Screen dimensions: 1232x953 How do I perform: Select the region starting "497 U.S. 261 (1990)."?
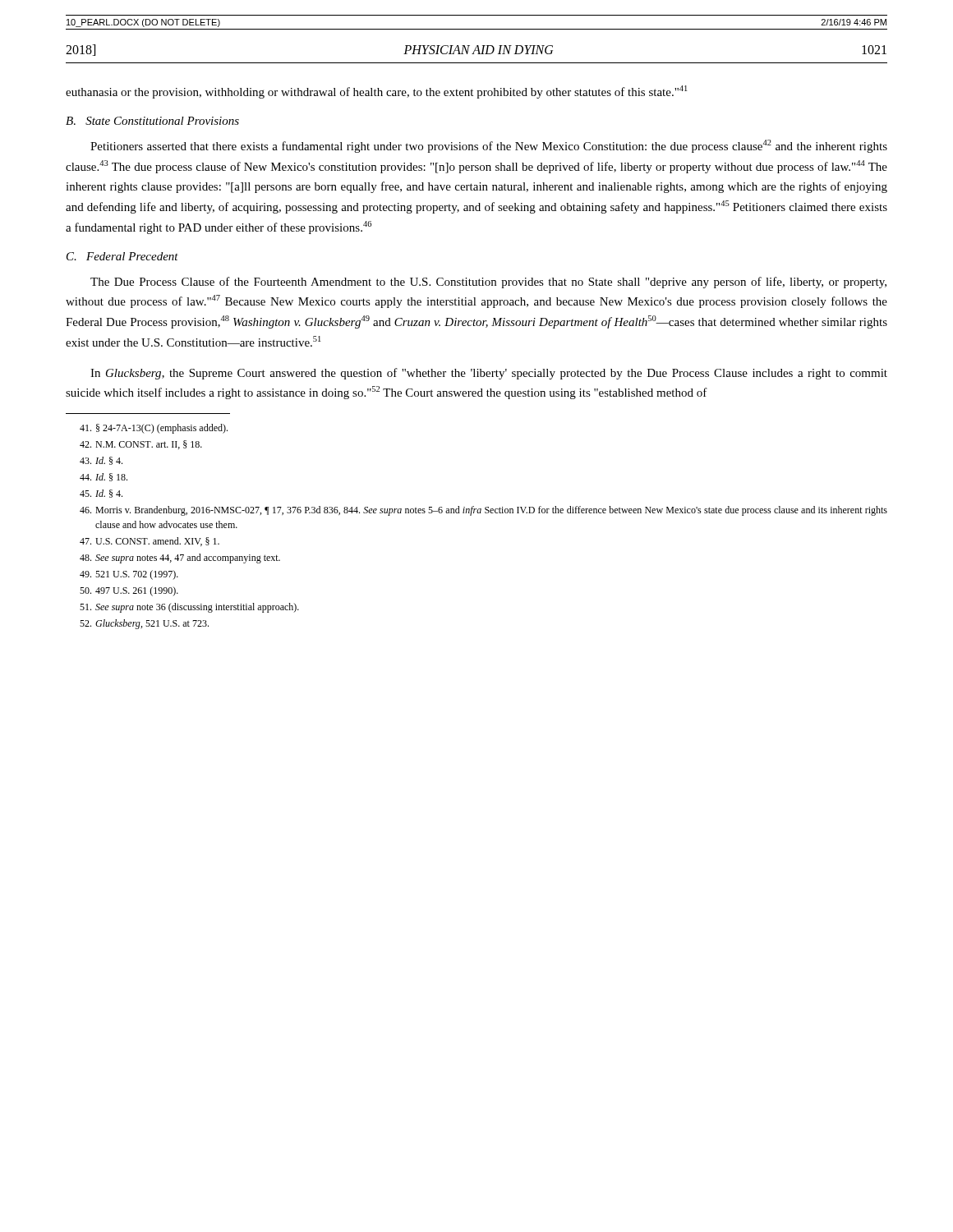pyautogui.click(x=129, y=591)
